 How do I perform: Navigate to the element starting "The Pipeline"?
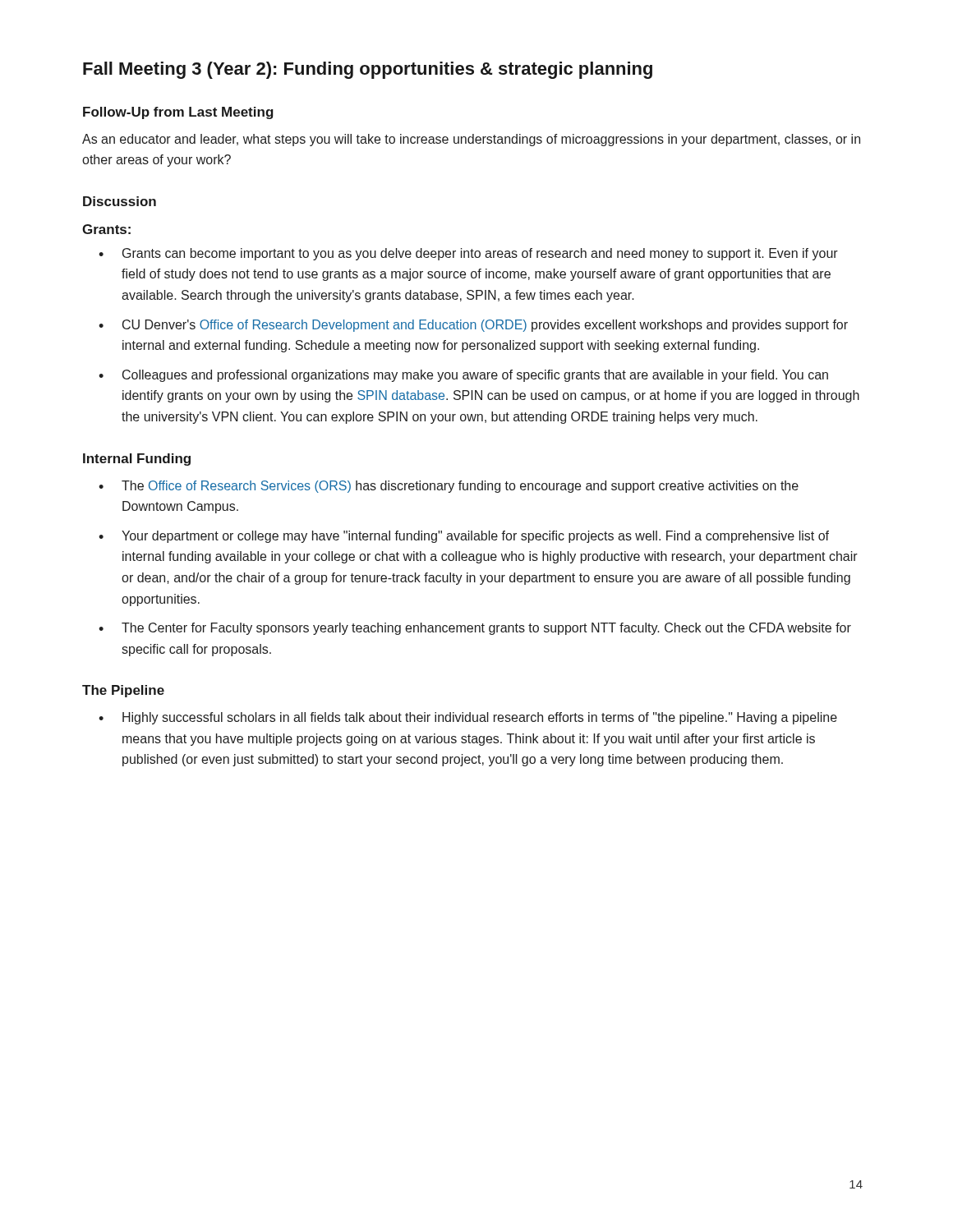point(123,691)
